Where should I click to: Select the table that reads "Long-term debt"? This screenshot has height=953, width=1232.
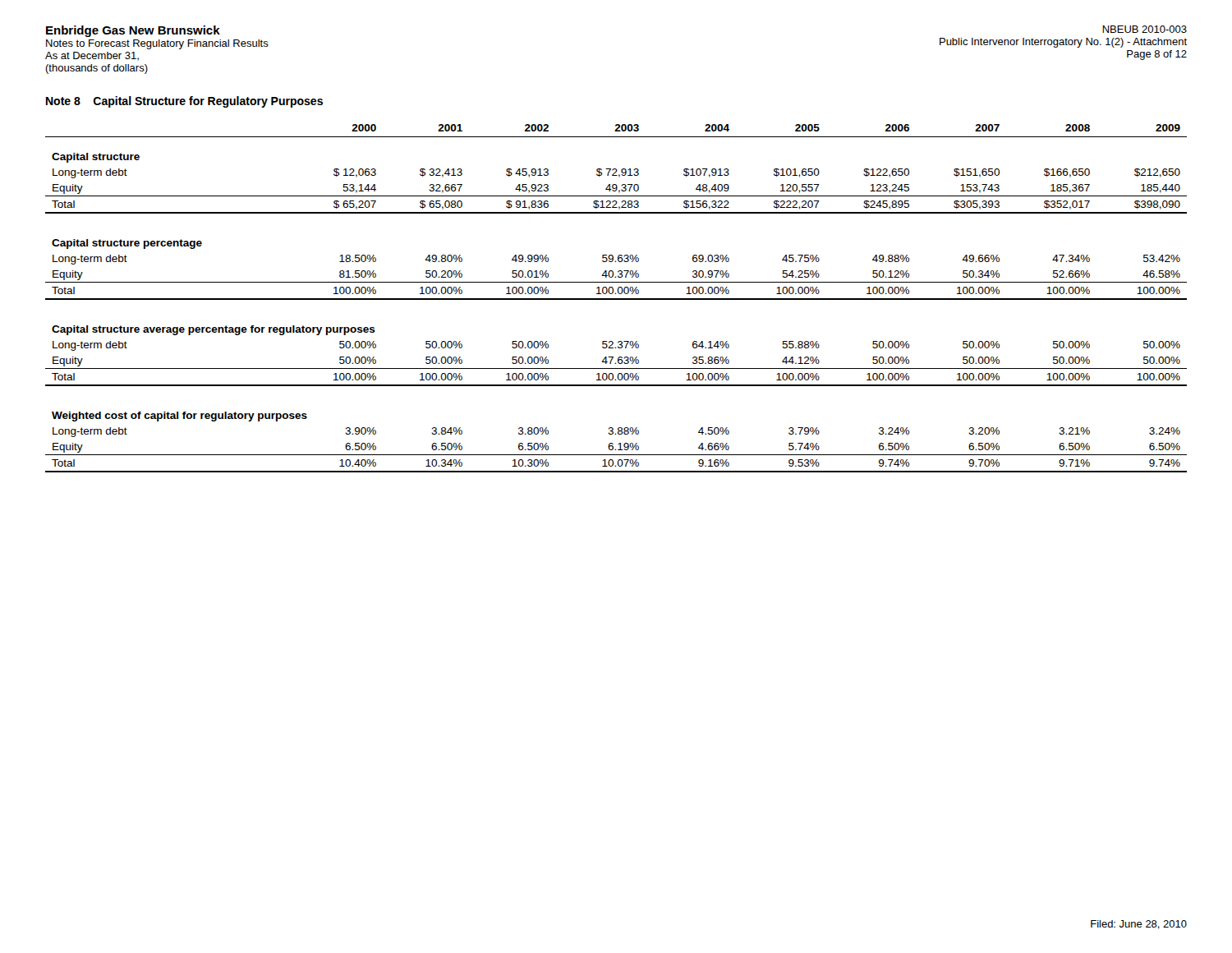click(616, 296)
